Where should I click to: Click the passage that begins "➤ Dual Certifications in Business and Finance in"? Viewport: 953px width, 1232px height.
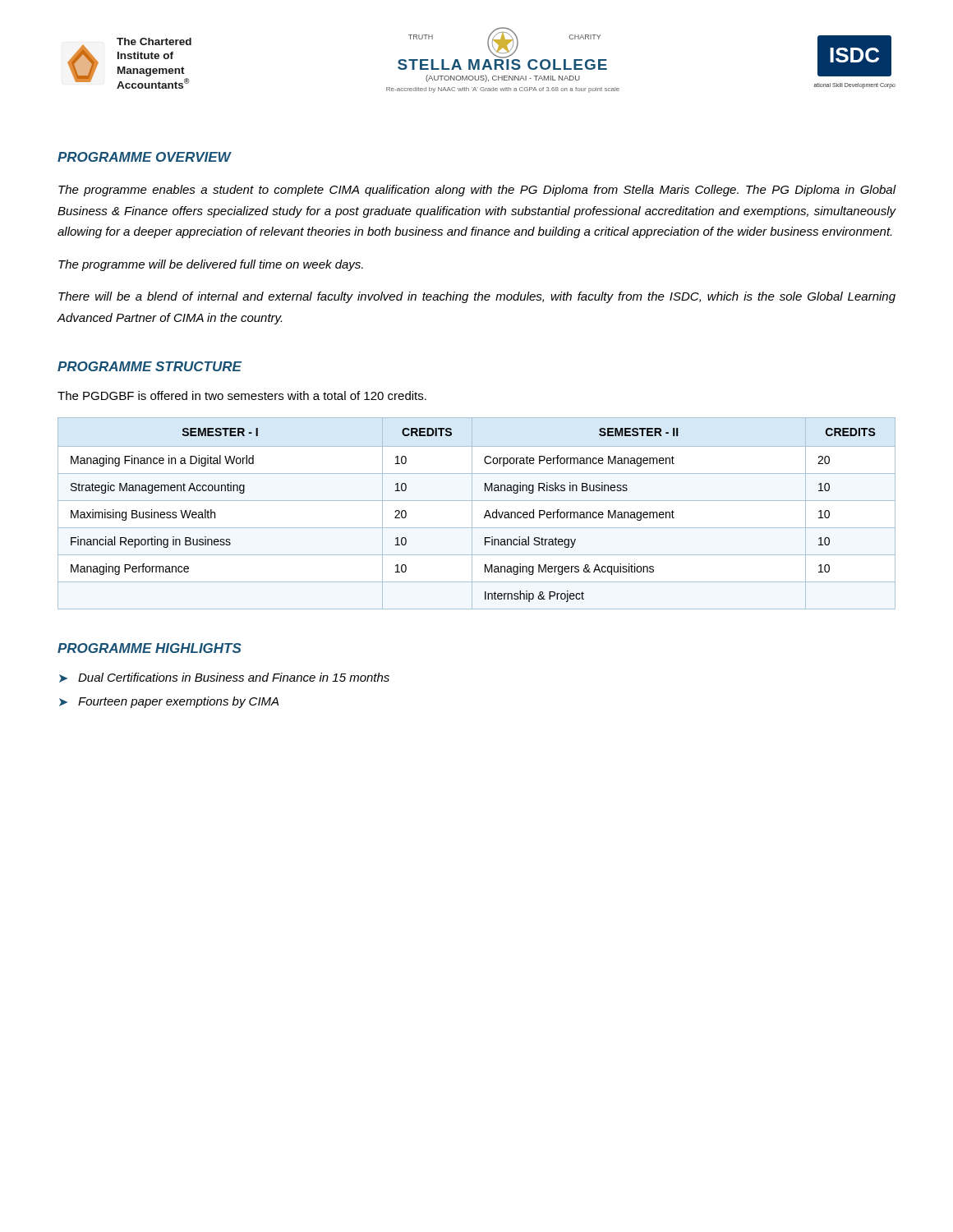[x=224, y=678]
